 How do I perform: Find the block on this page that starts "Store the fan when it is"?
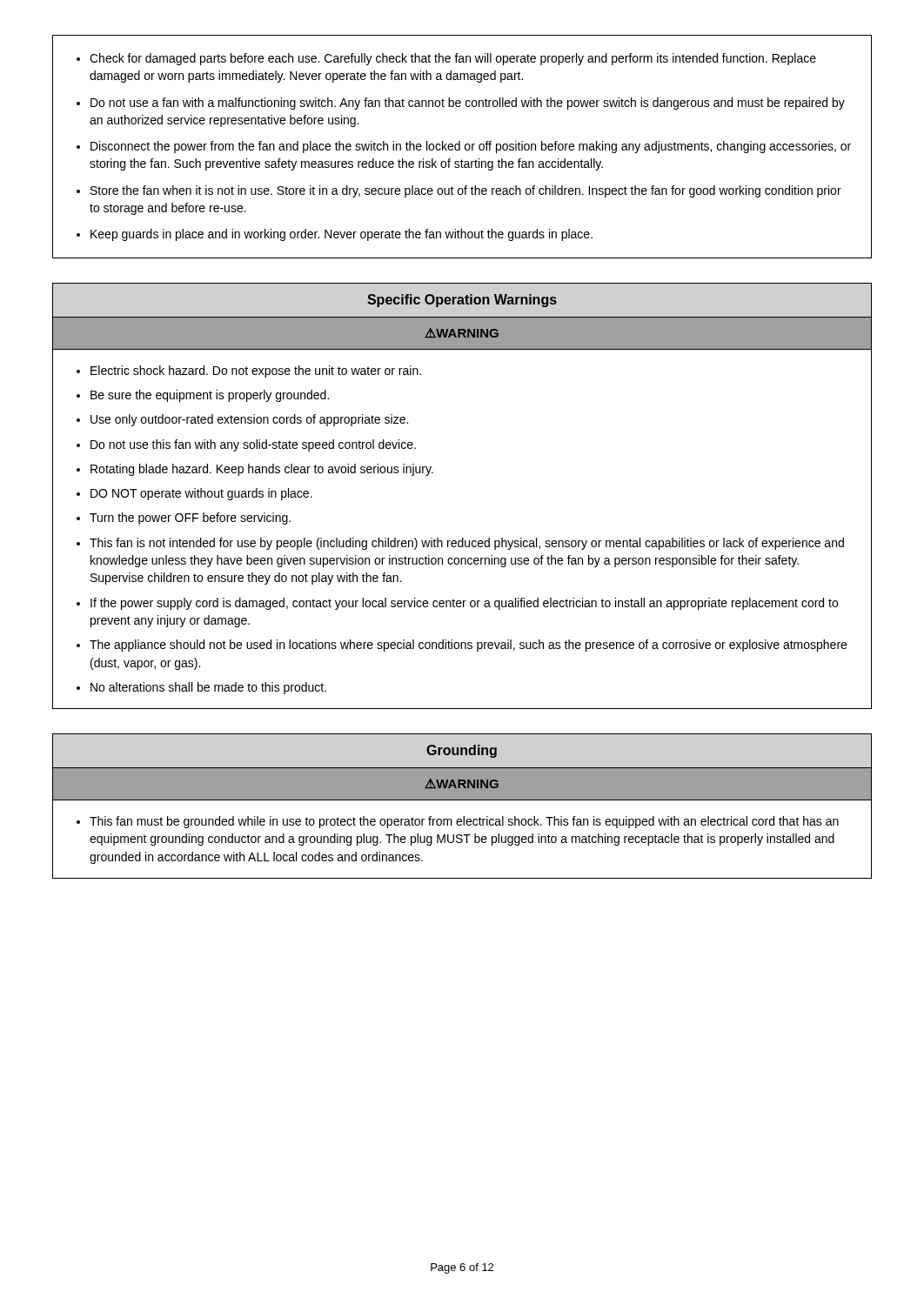[x=465, y=199]
